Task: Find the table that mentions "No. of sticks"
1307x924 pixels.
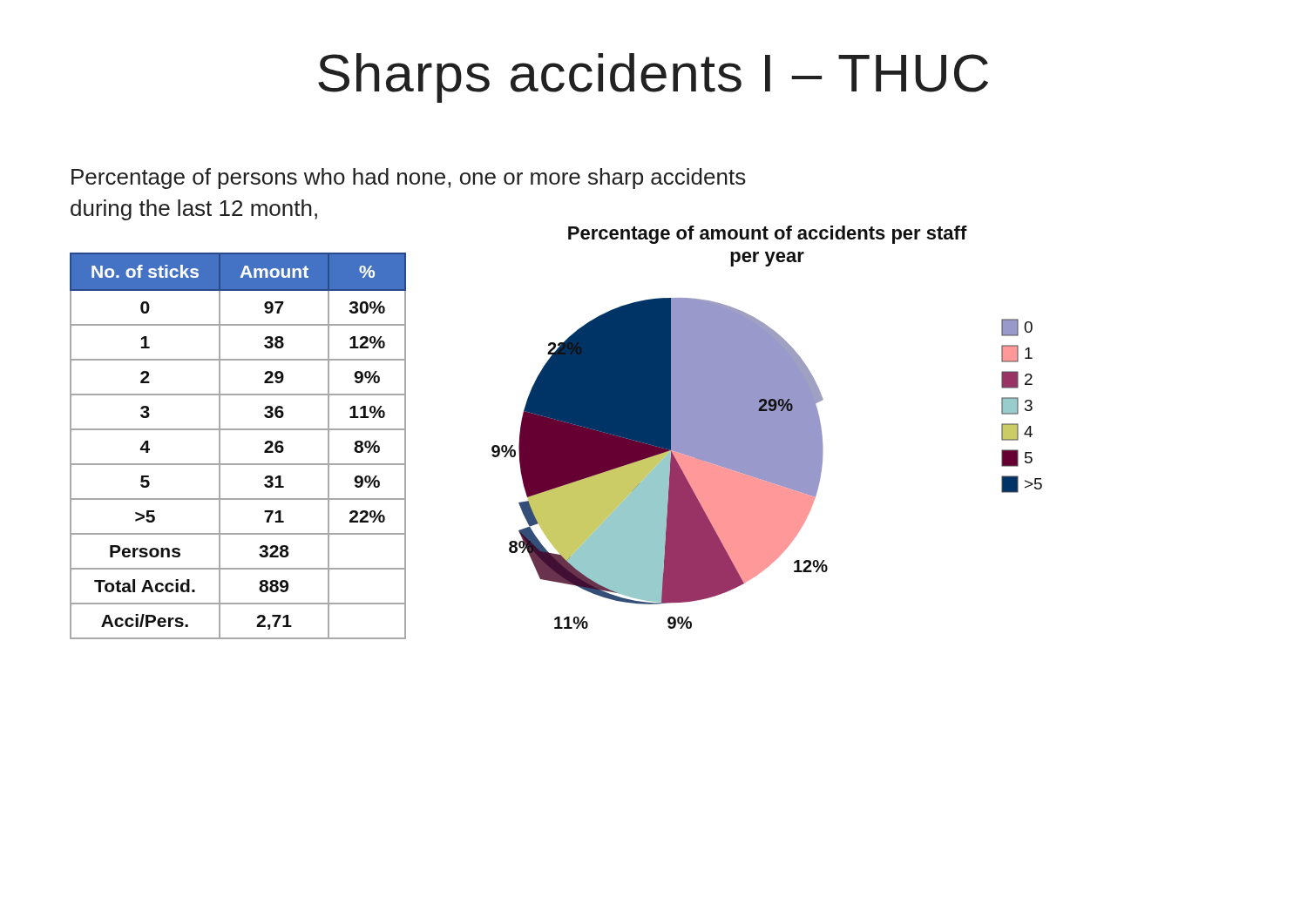Action: (238, 446)
